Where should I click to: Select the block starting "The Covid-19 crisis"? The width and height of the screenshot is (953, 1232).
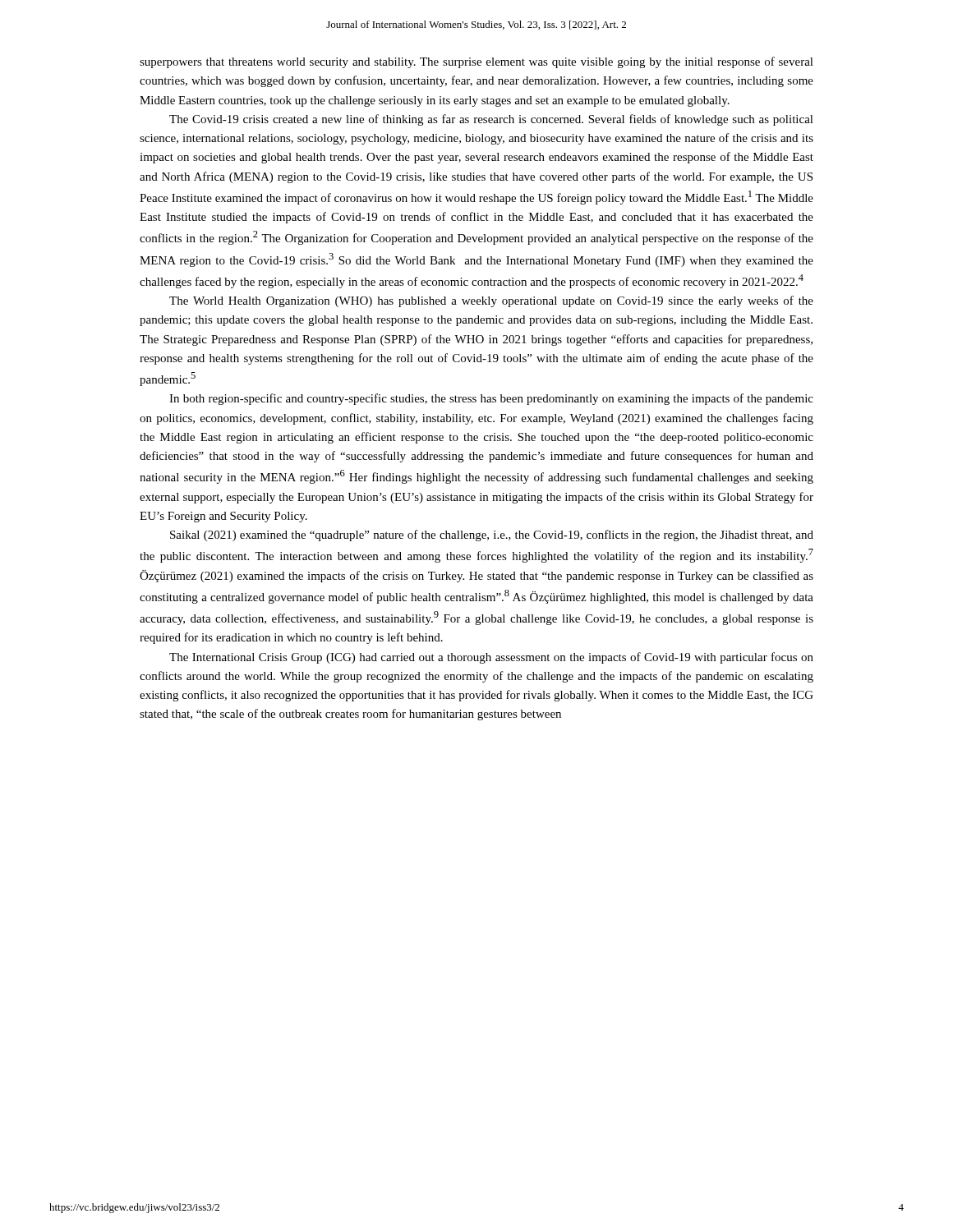tap(476, 201)
